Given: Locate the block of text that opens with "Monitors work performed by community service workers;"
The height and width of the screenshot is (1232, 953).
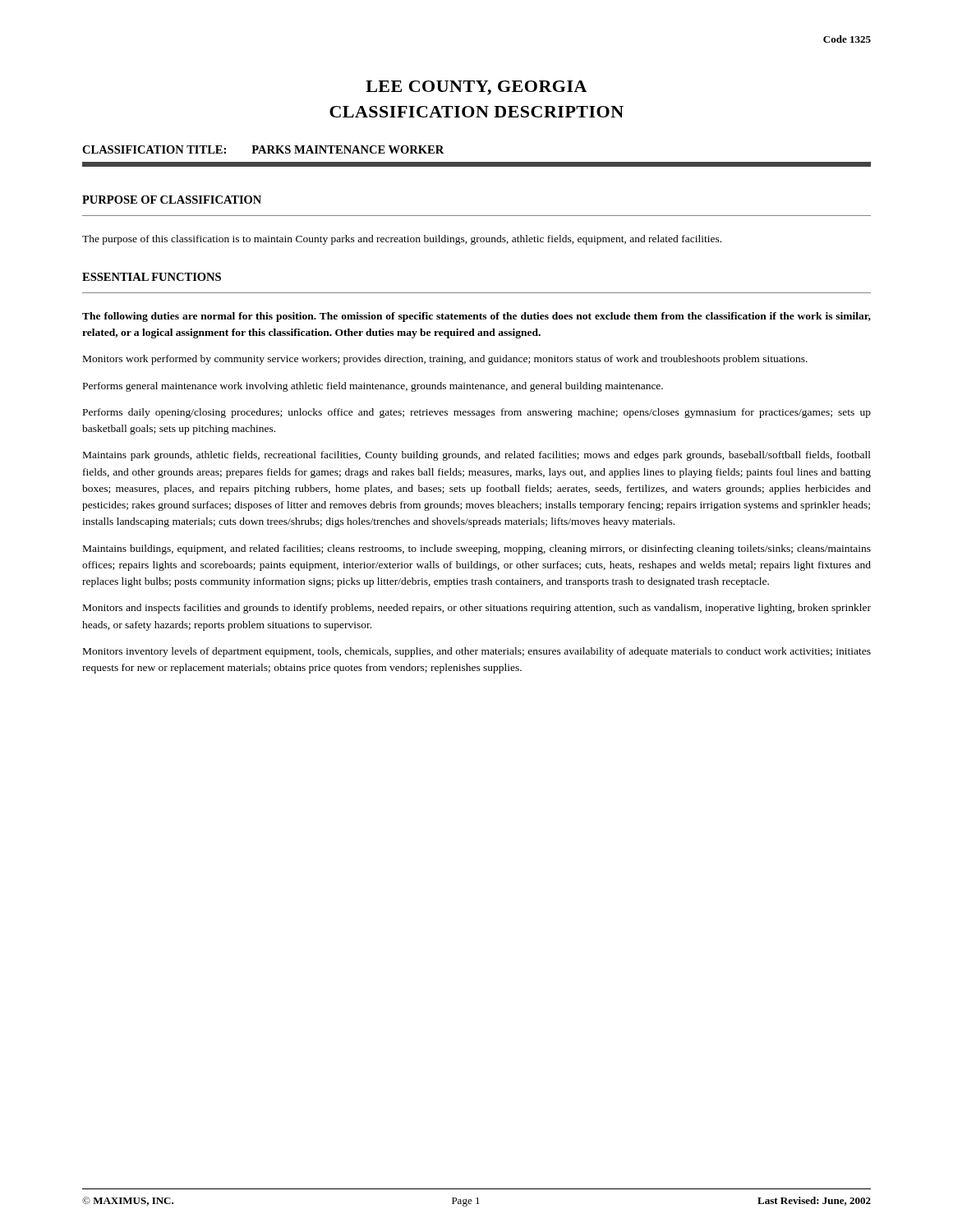Looking at the screenshot, I should [445, 359].
